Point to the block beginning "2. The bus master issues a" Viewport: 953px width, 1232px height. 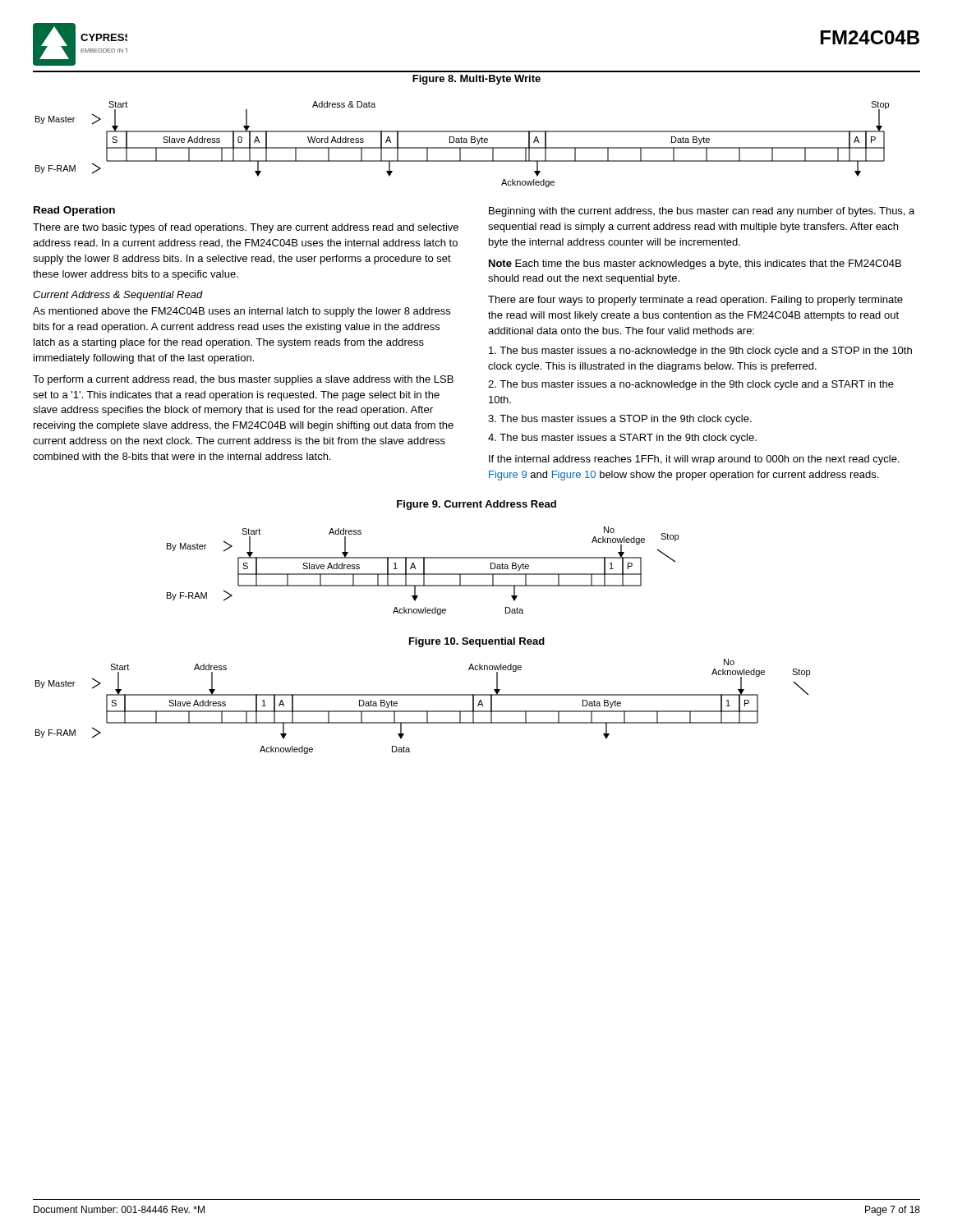691,392
